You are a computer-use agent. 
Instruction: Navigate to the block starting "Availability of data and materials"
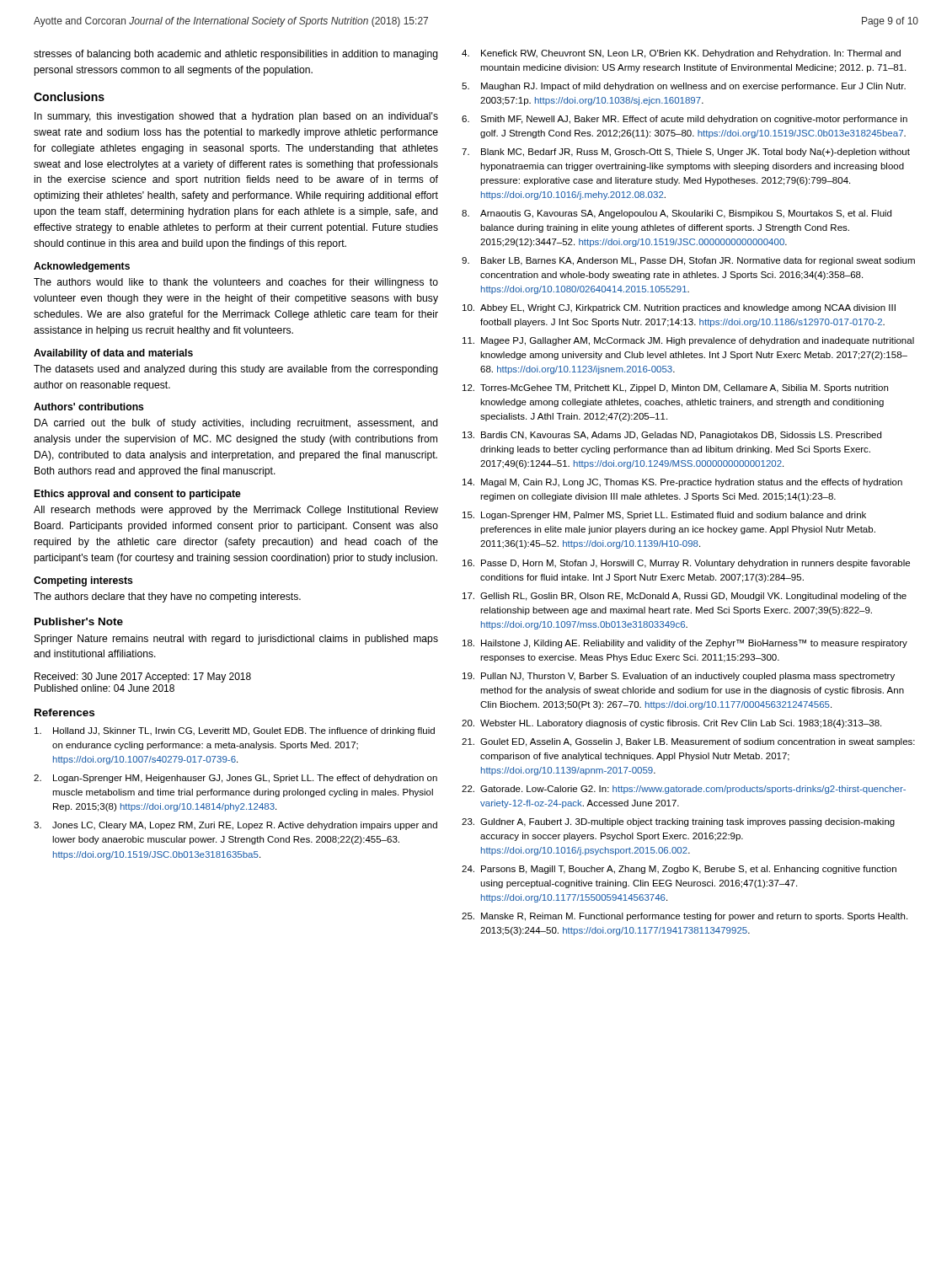[113, 353]
